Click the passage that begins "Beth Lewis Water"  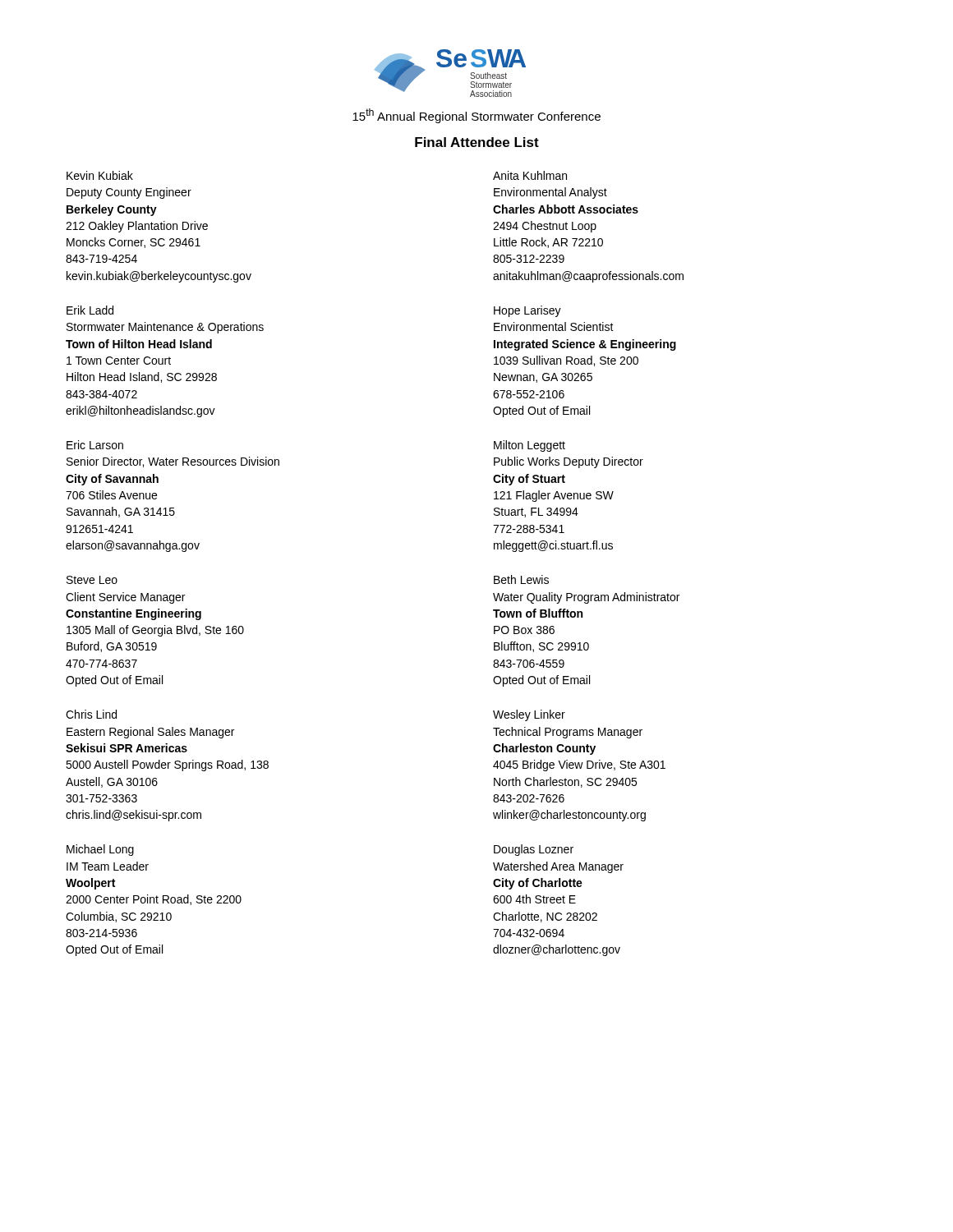521,579
